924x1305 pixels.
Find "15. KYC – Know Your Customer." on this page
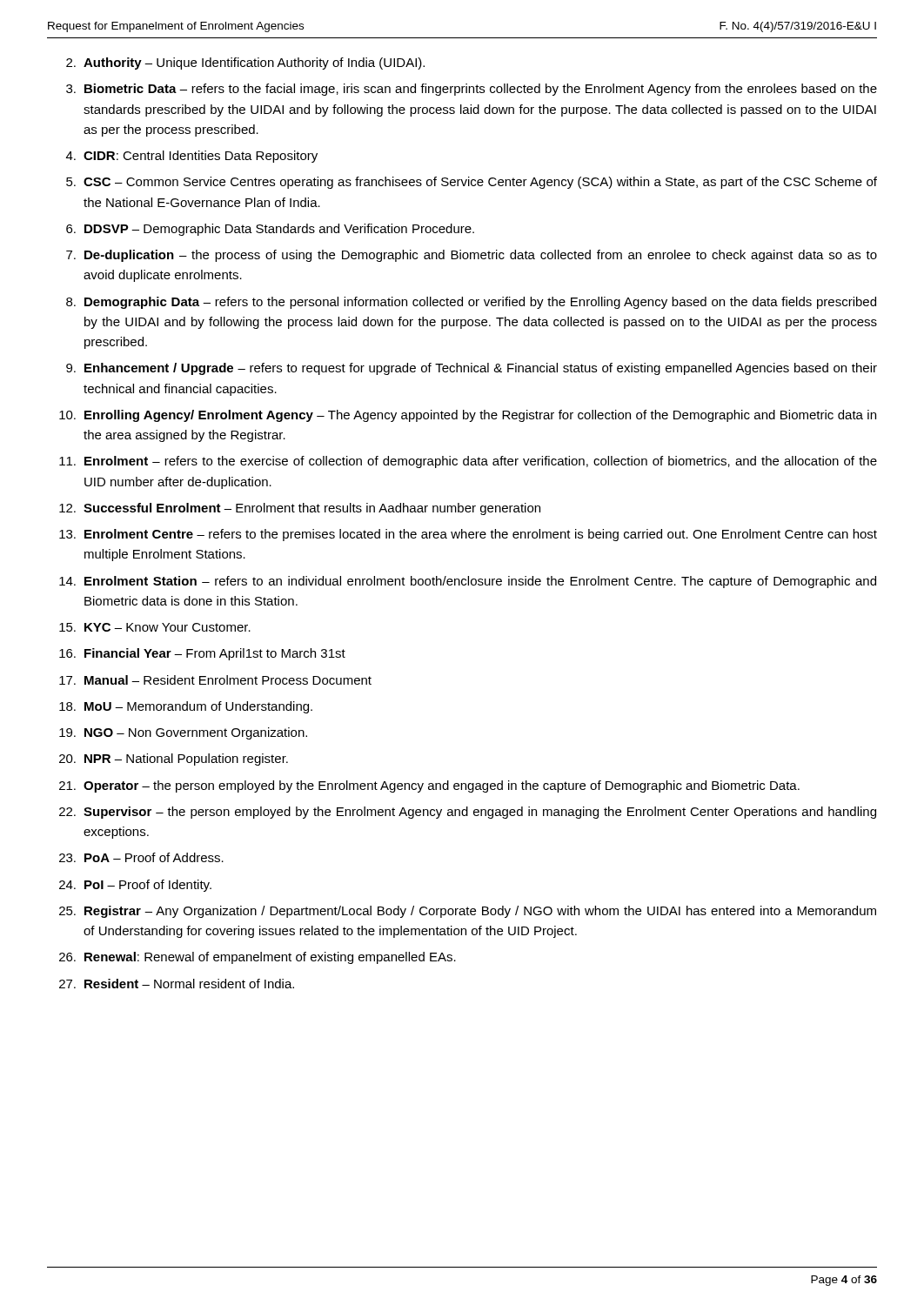pyautogui.click(x=155, y=627)
